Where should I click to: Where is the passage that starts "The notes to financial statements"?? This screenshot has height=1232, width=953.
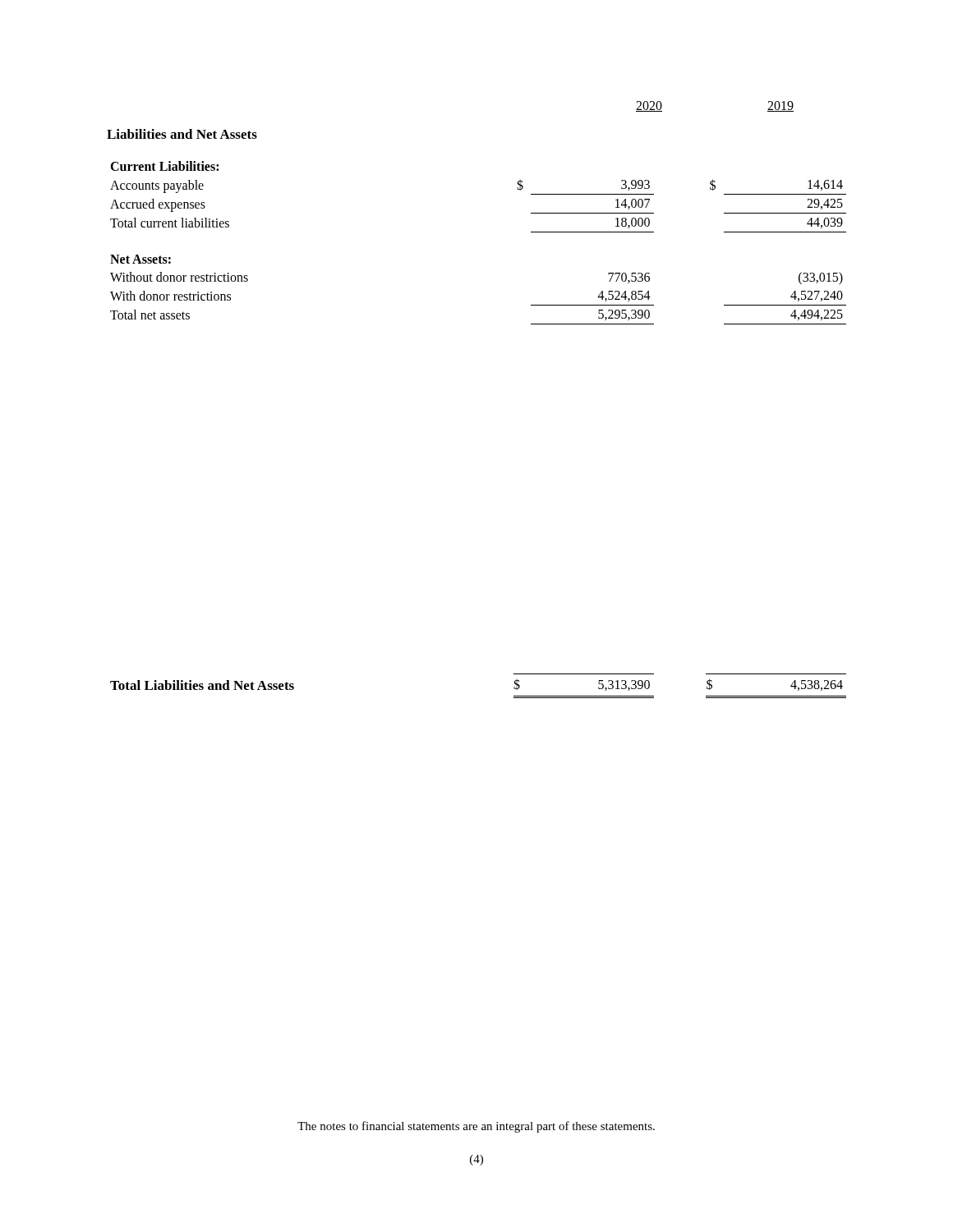[x=476, y=1126]
